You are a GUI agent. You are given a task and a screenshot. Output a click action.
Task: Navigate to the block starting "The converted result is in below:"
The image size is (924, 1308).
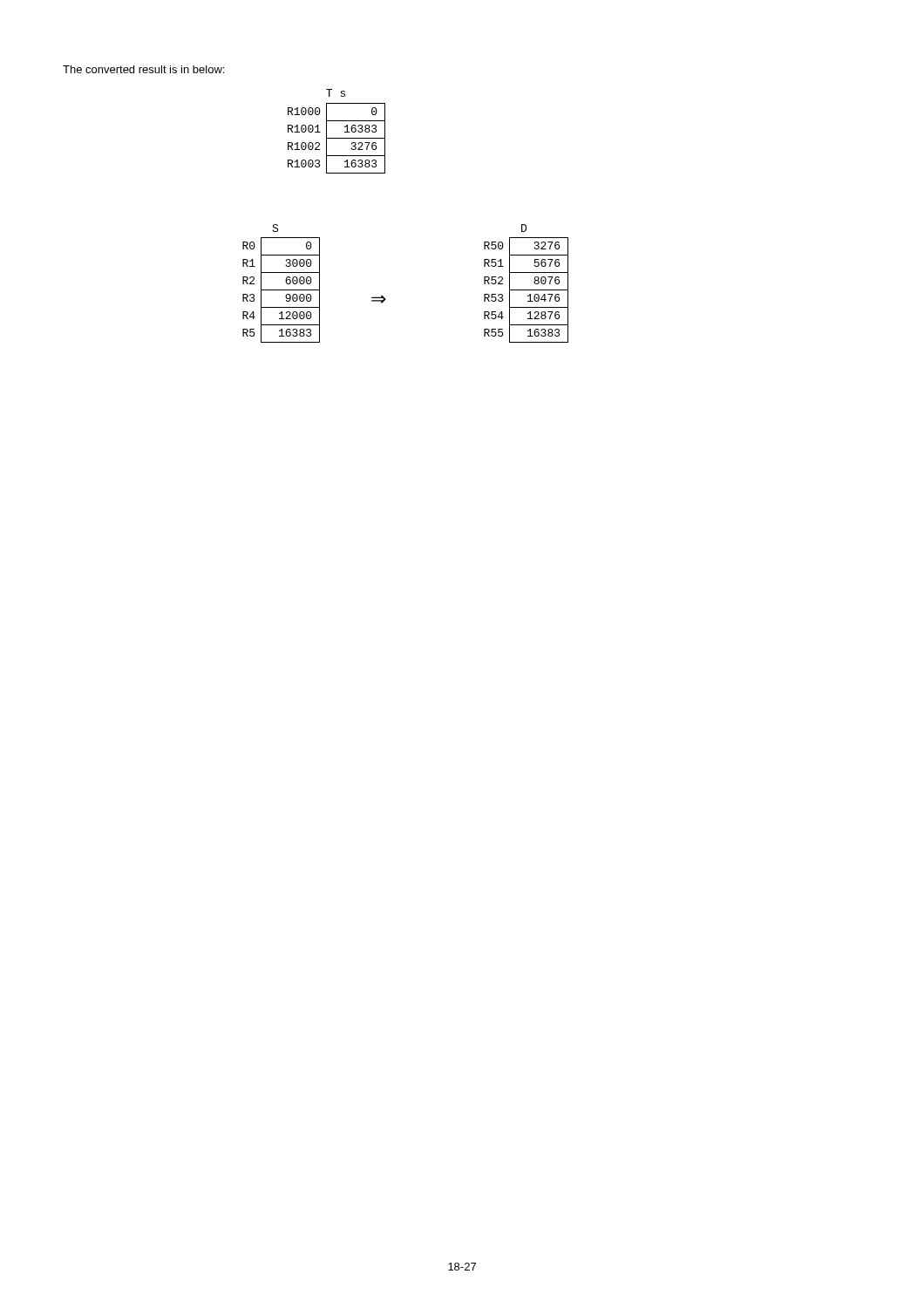pos(144,69)
